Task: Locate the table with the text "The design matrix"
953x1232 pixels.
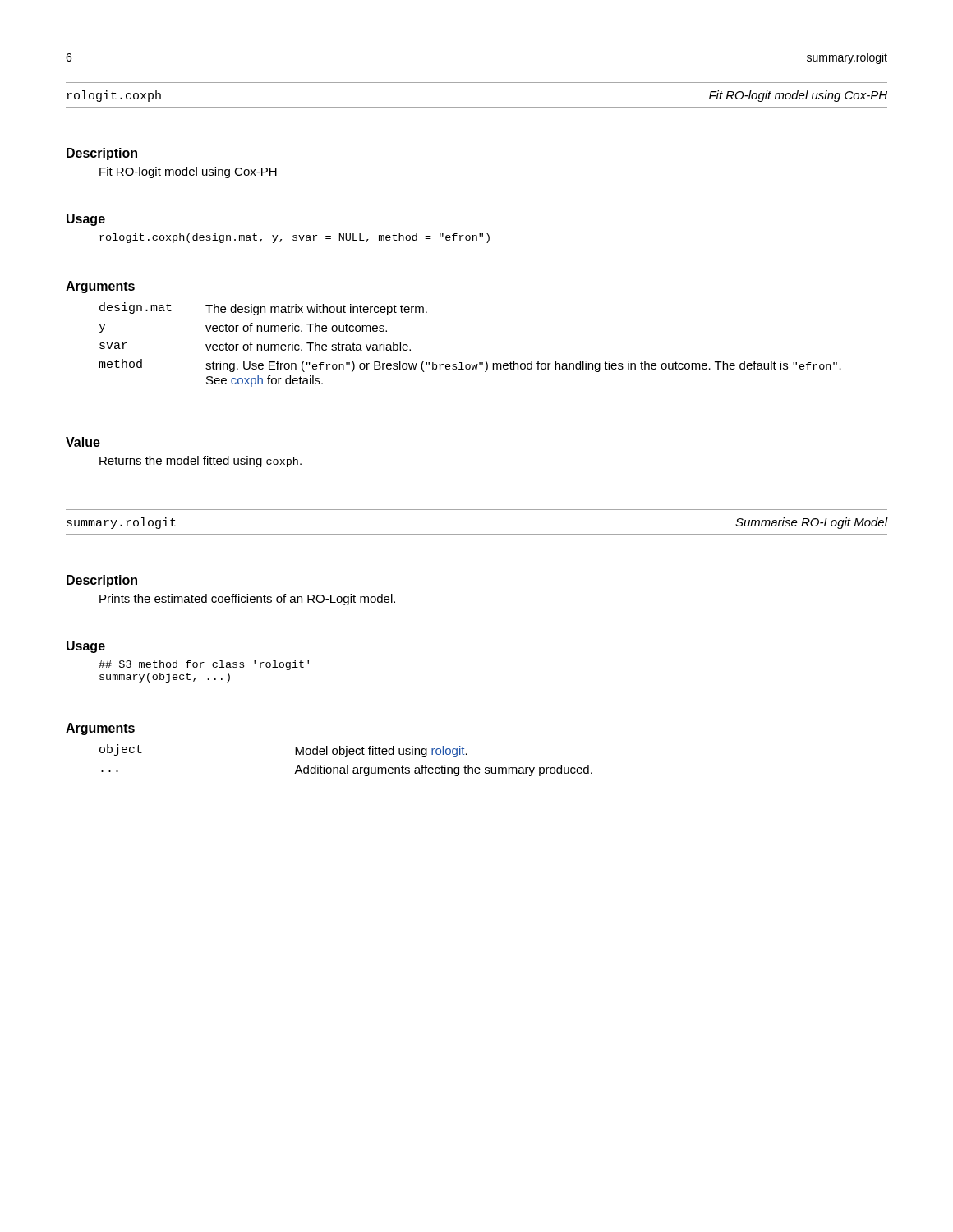Action: [x=476, y=344]
